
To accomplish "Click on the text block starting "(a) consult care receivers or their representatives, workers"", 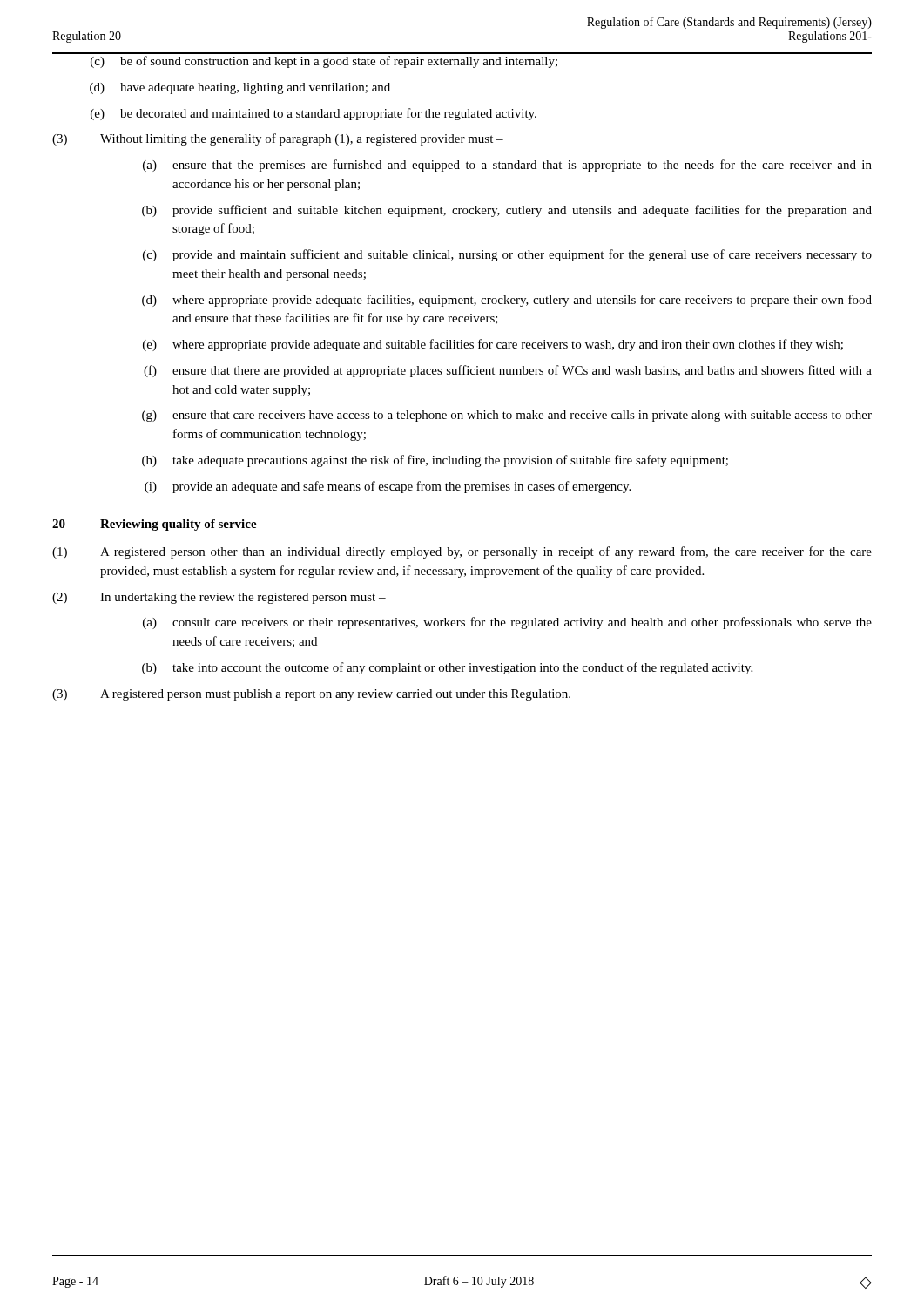I will (488, 633).
